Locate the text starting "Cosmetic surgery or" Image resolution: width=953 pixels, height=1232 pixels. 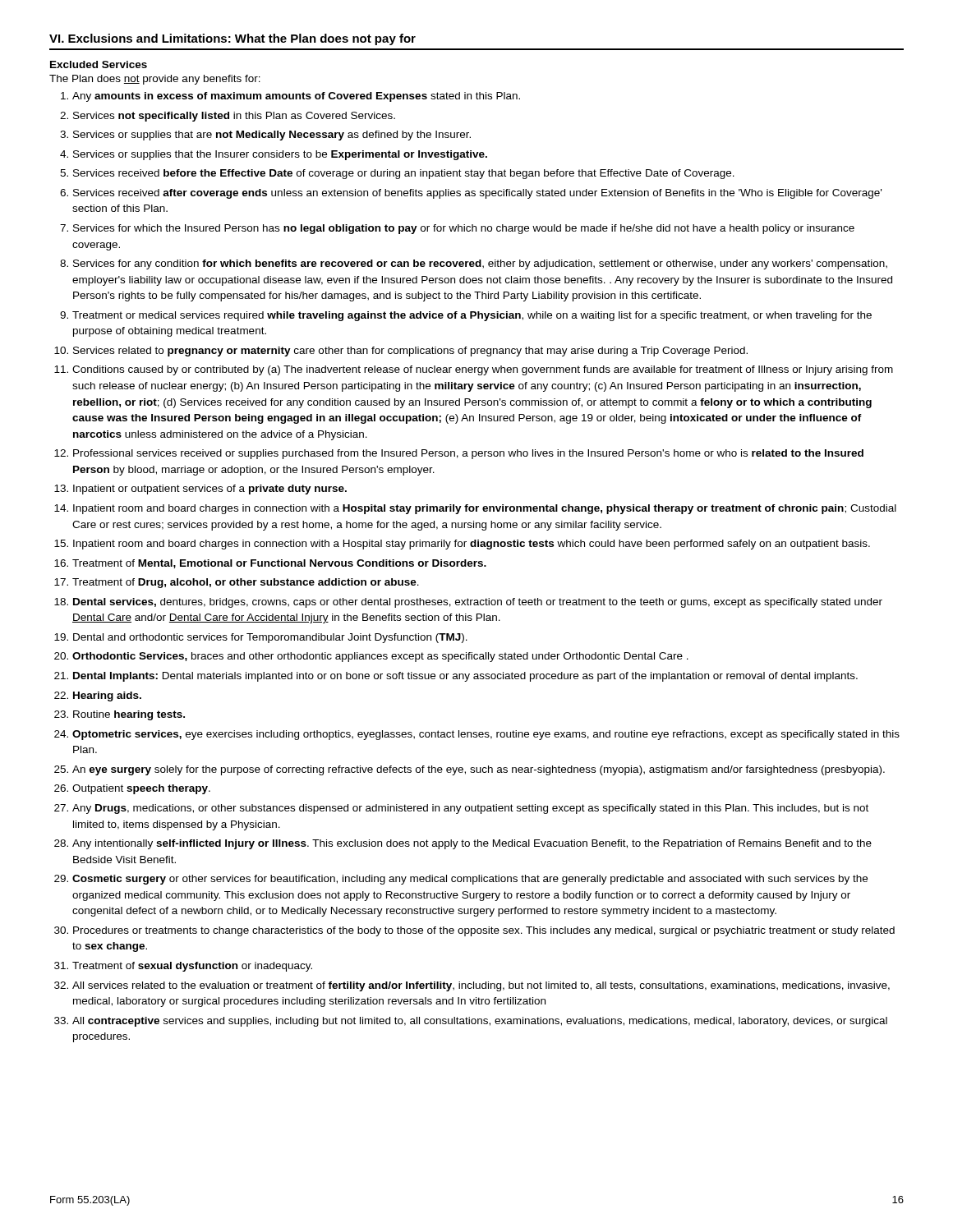pos(470,895)
